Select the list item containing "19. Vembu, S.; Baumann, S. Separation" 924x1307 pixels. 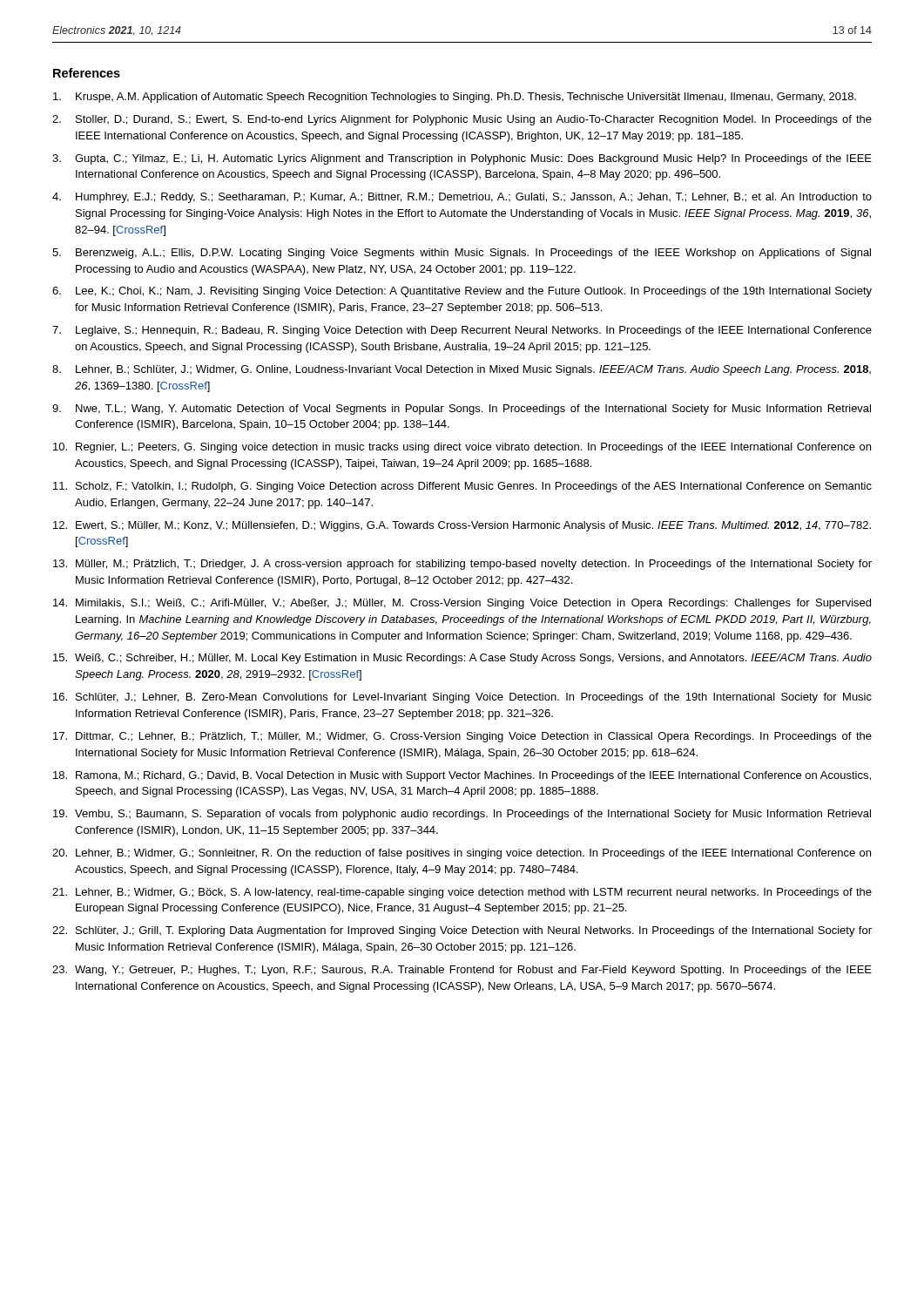pos(462,823)
